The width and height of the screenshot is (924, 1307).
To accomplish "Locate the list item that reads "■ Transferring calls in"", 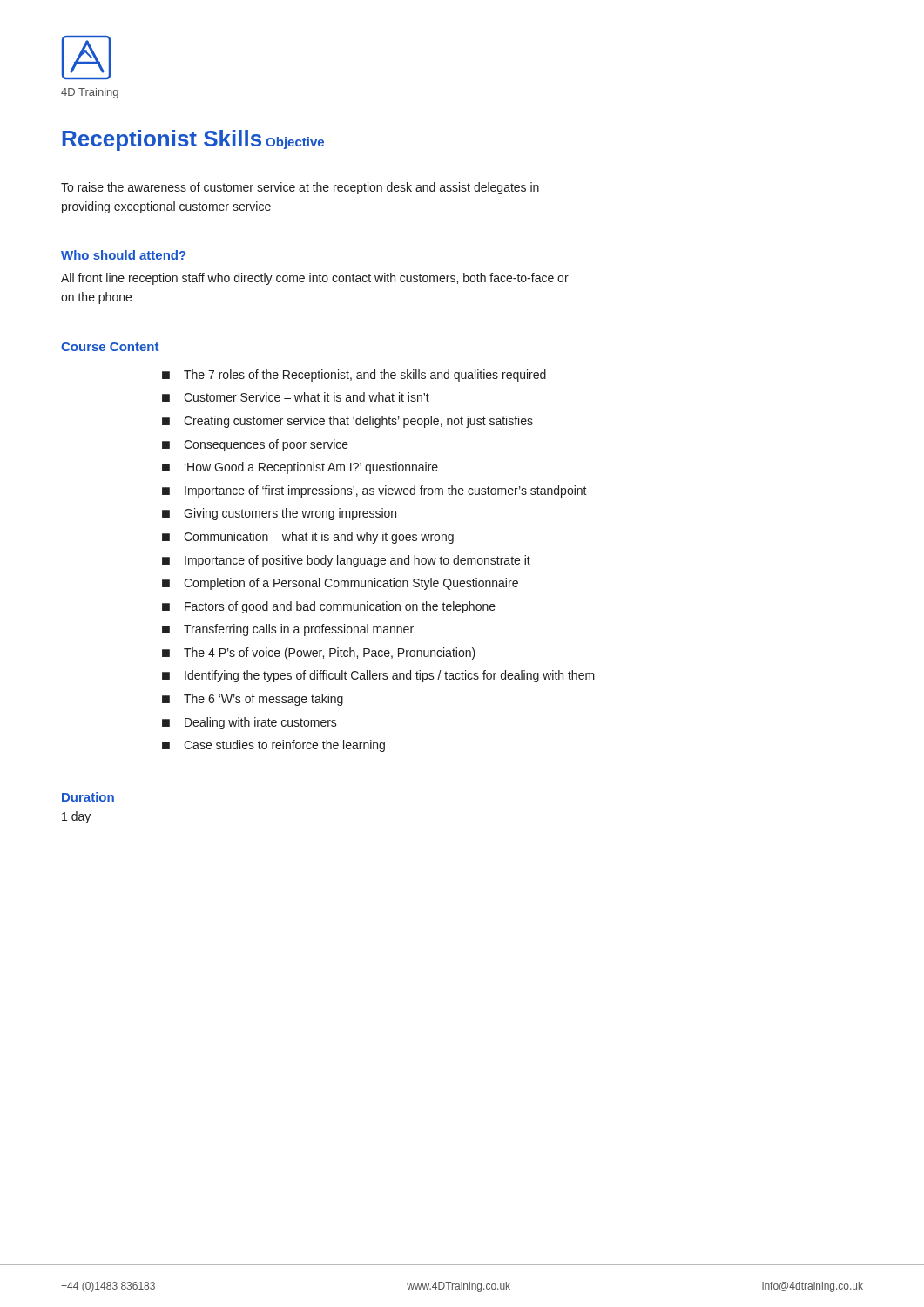I will pos(287,630).
